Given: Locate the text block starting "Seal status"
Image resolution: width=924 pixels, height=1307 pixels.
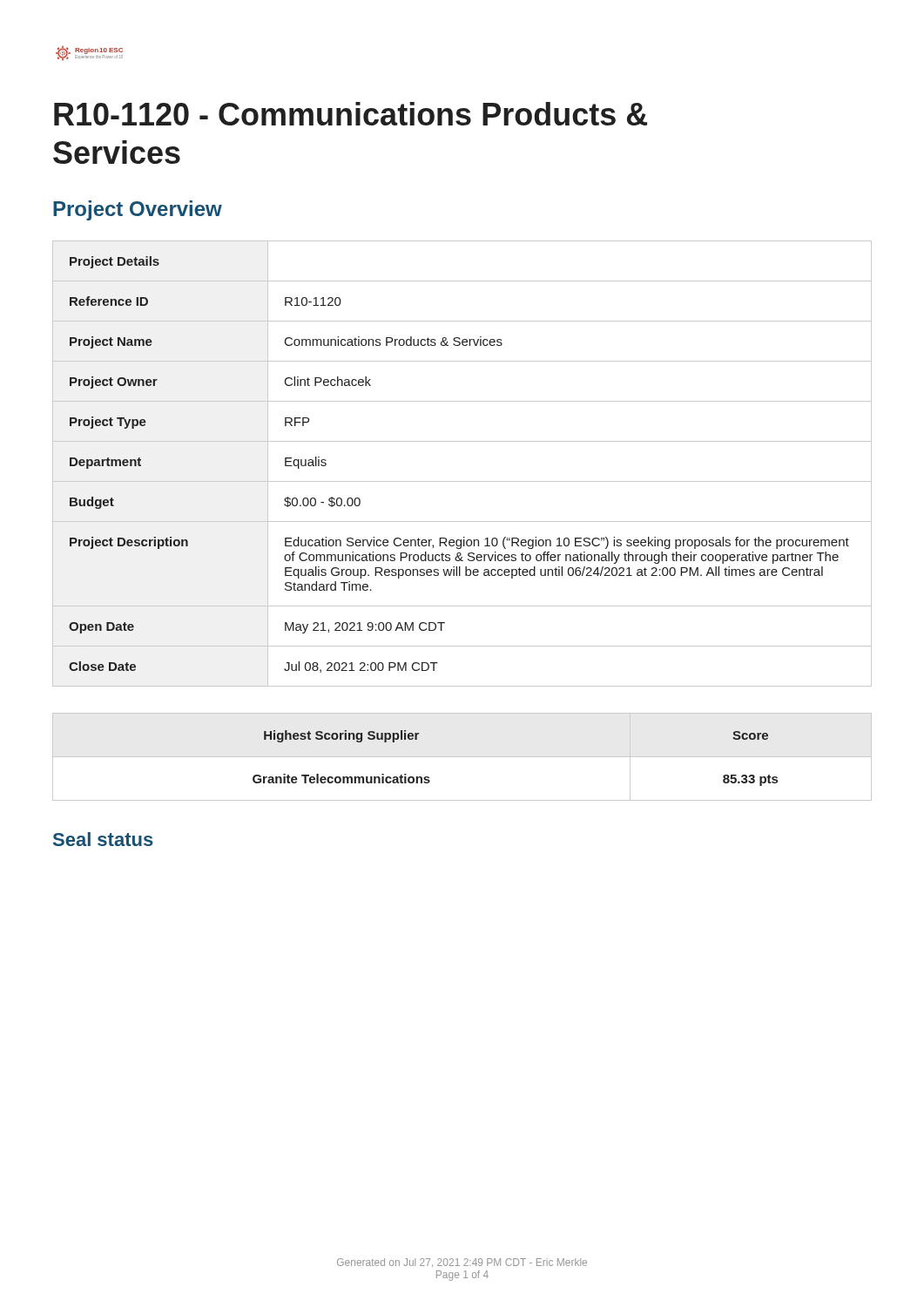Looking at the screenshot, I should 103,839.
